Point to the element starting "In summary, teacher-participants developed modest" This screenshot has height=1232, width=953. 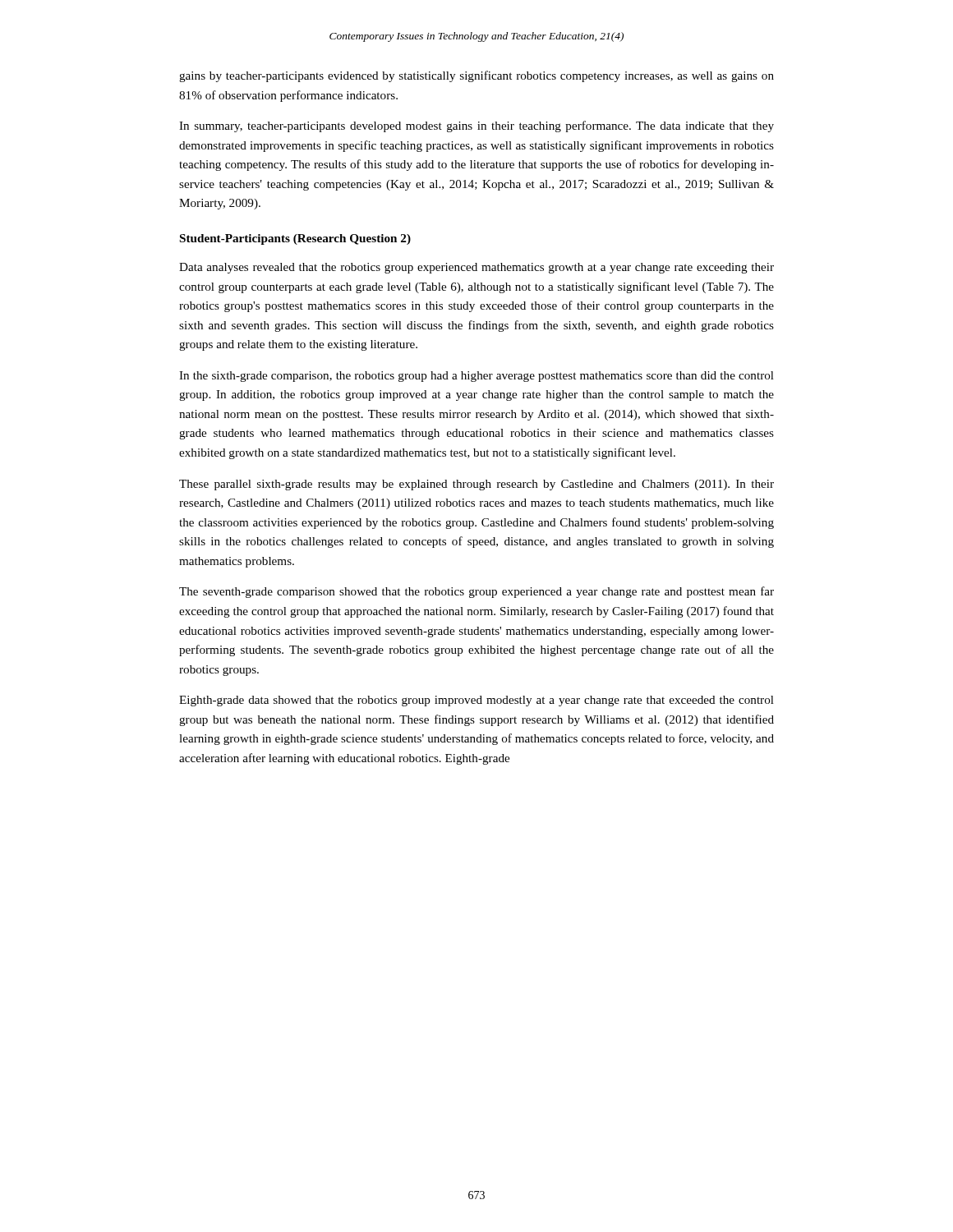pyautogui.click(x=476, y=164)
